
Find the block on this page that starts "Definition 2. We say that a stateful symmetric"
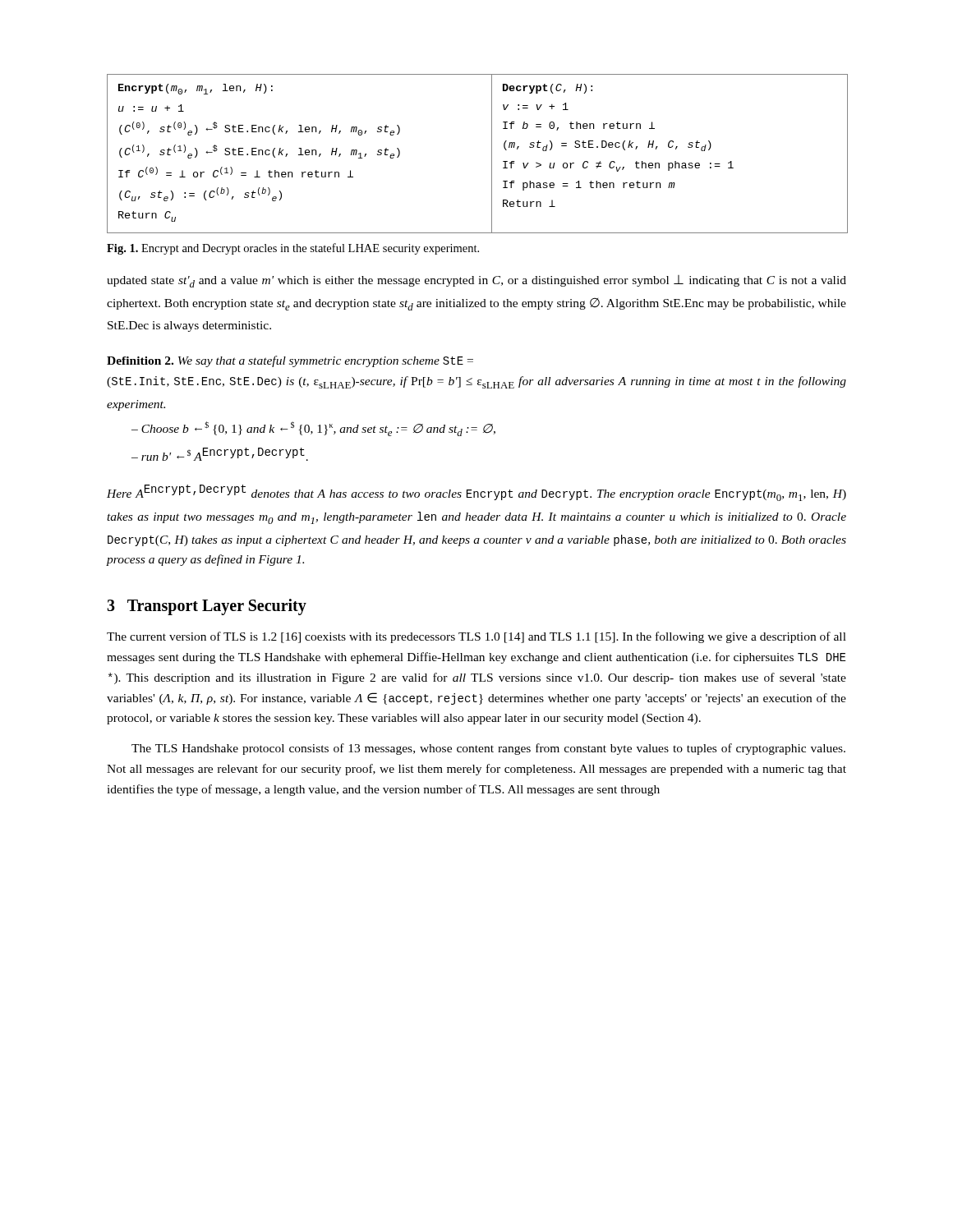(x=290, y=361)
